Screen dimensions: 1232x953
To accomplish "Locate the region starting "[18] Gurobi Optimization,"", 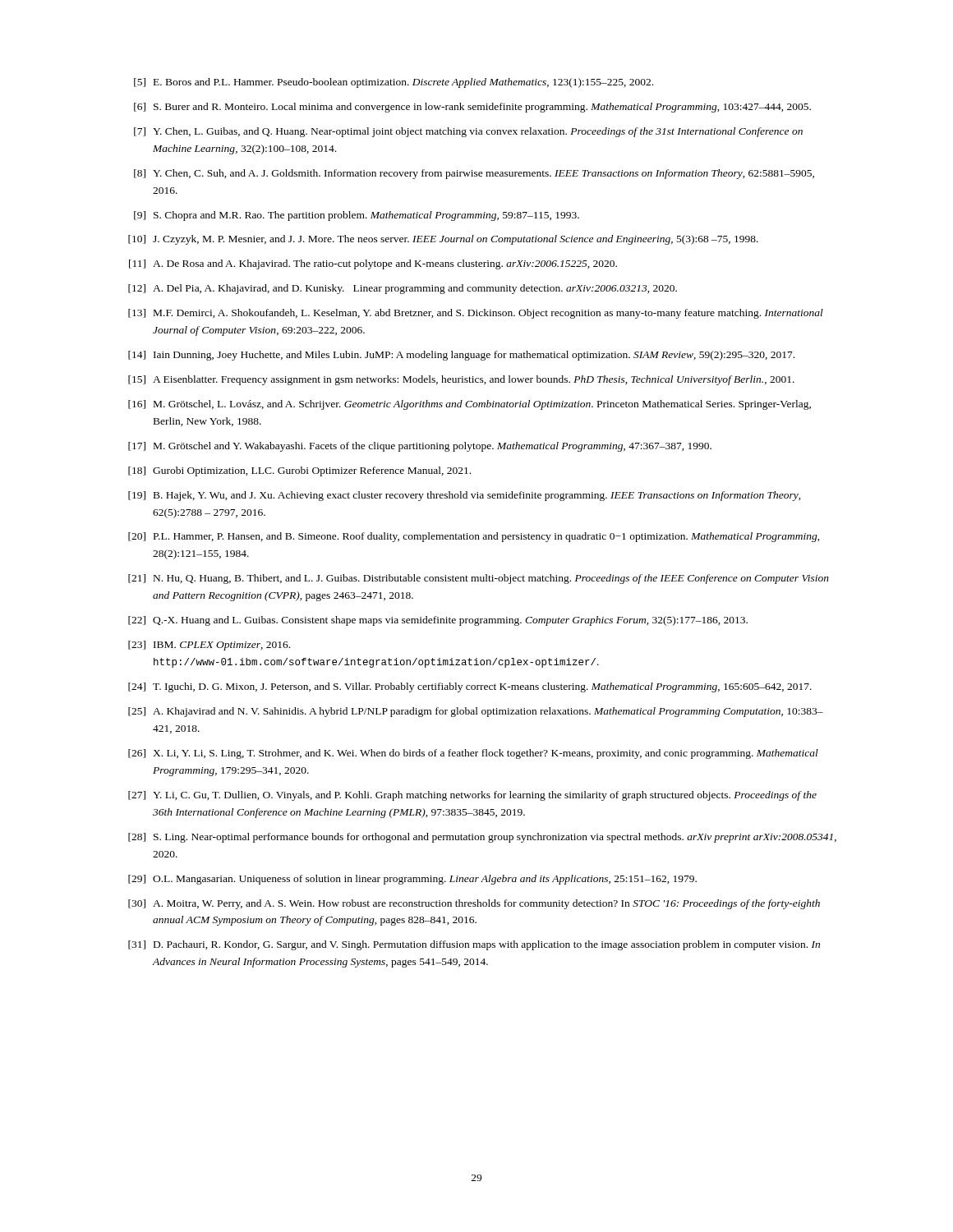I will pos(476,471).
